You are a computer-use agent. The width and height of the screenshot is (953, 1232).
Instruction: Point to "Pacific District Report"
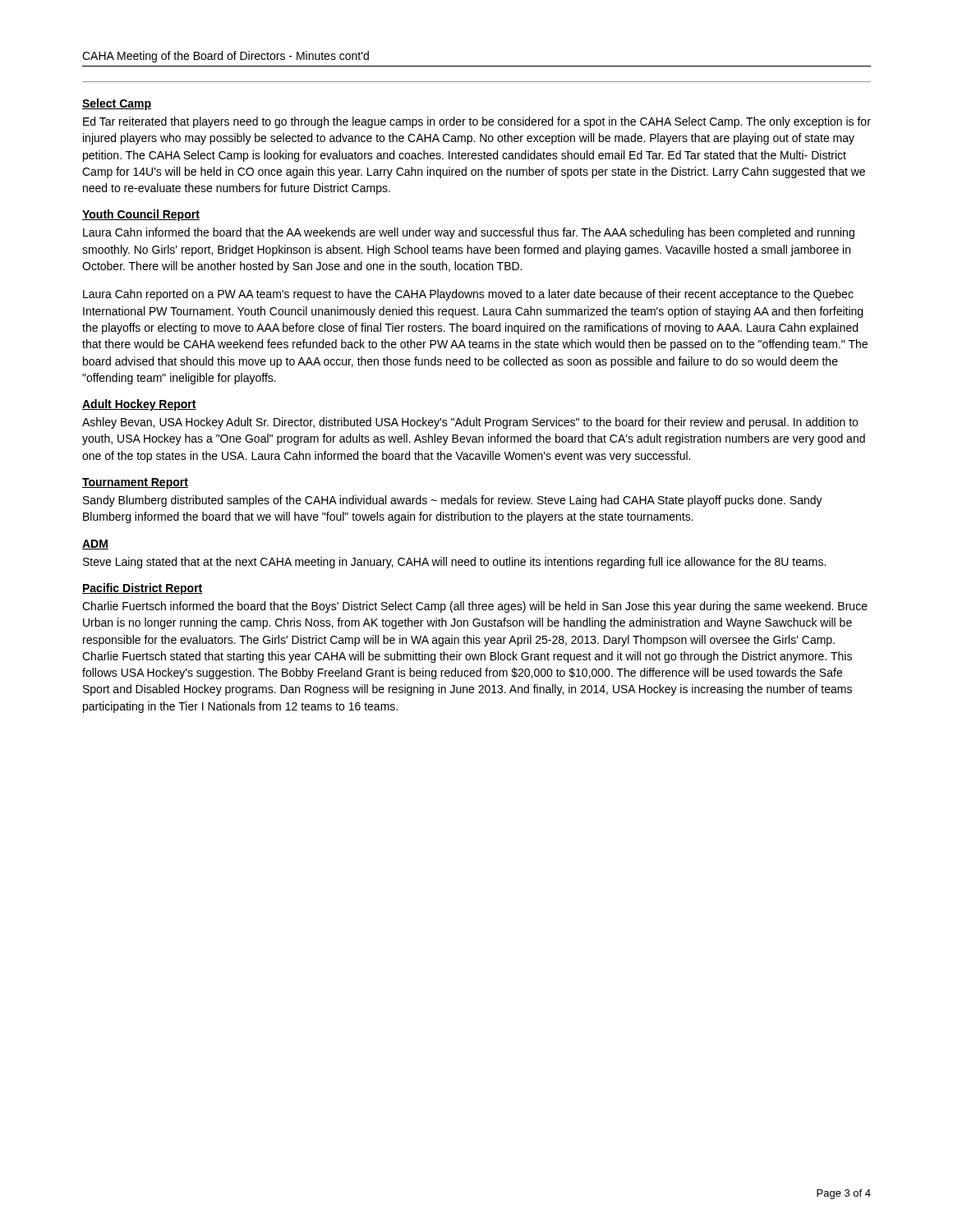click(142, 588)
